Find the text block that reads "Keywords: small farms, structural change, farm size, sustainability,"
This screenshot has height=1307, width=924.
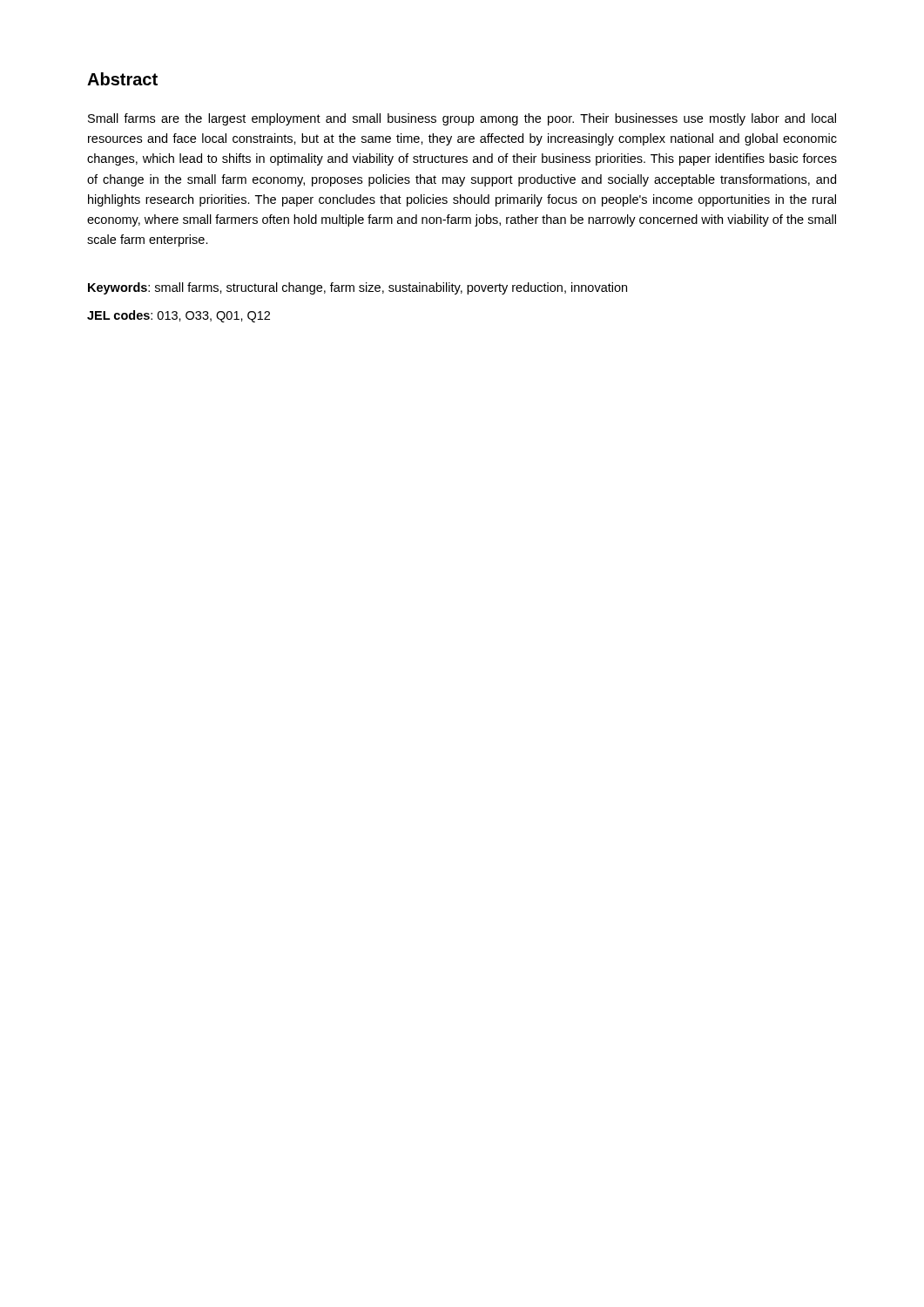coord(358,288)
